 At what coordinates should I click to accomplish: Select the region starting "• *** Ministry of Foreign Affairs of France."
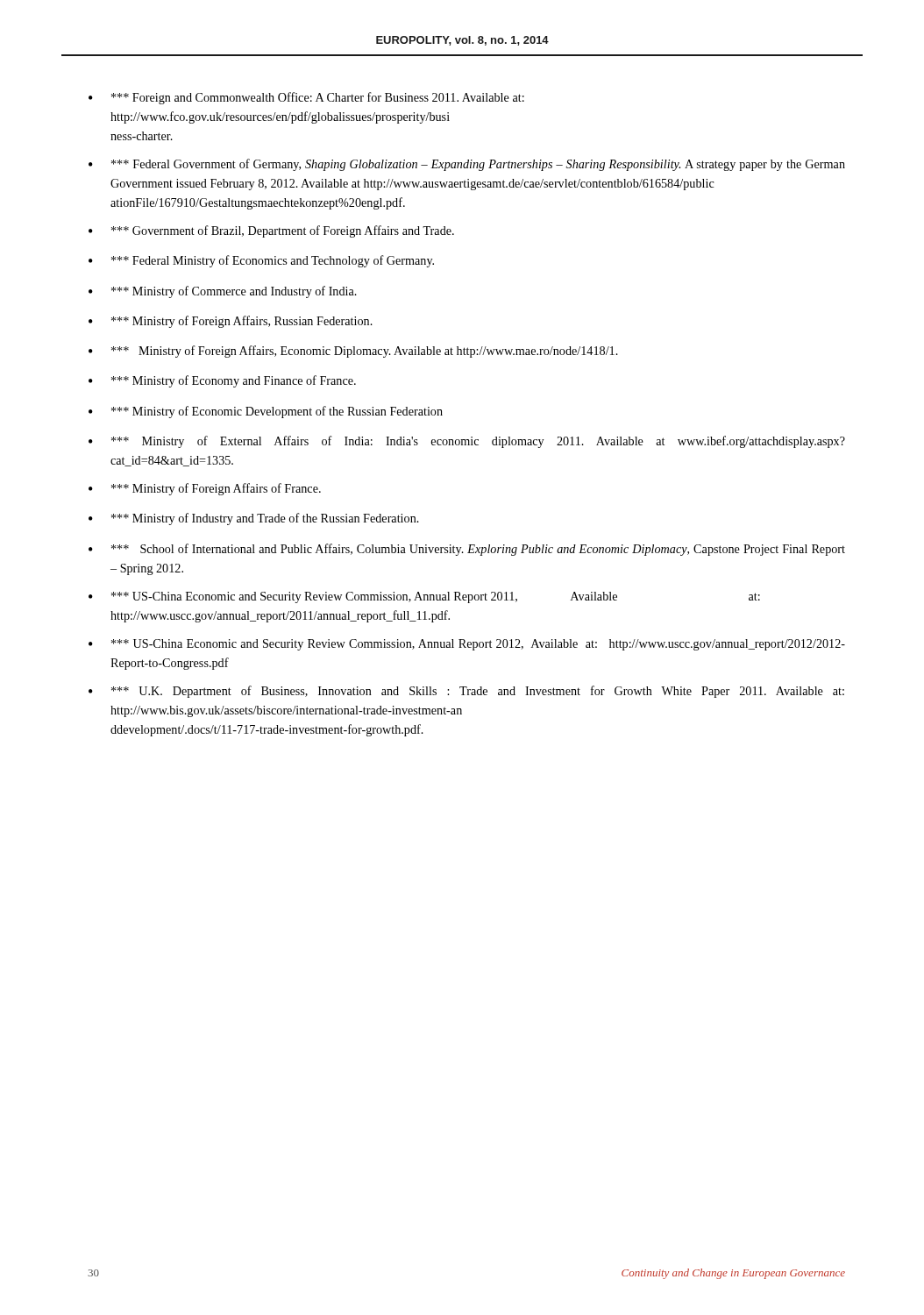tap(205, 489)
